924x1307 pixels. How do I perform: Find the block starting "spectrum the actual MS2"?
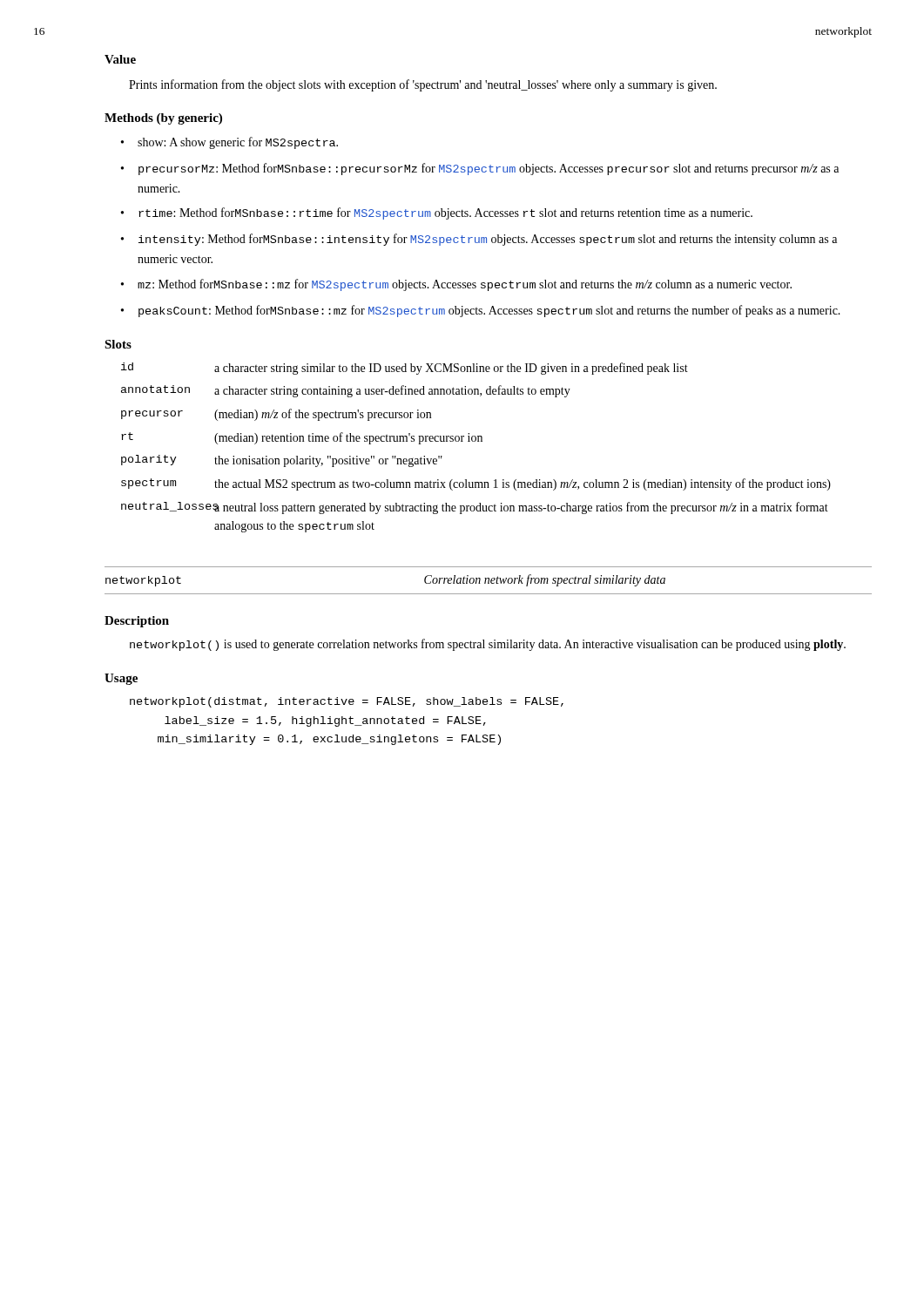[476, 484]
